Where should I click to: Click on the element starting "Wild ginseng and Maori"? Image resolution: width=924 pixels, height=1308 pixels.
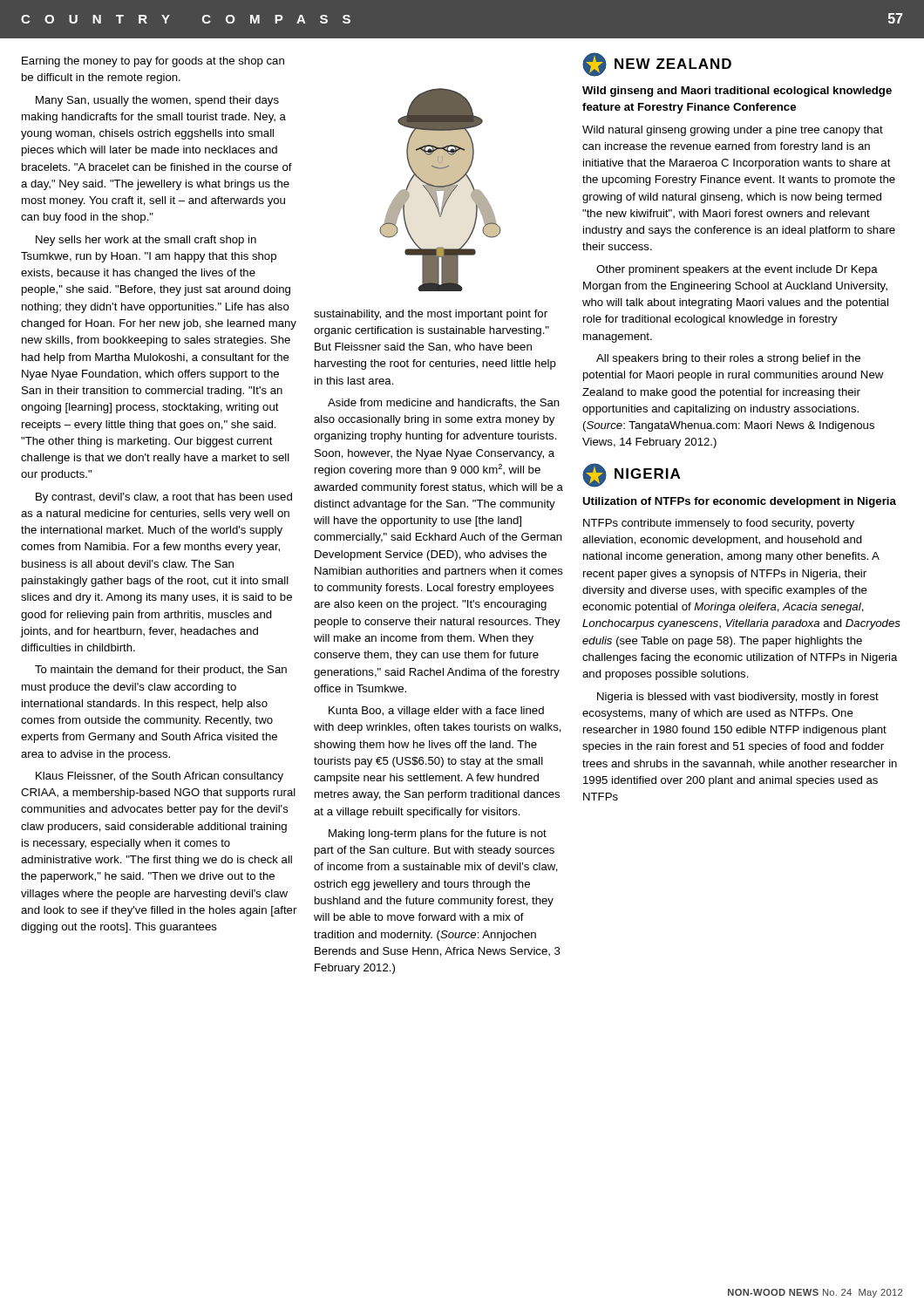(x=743, y=266)
